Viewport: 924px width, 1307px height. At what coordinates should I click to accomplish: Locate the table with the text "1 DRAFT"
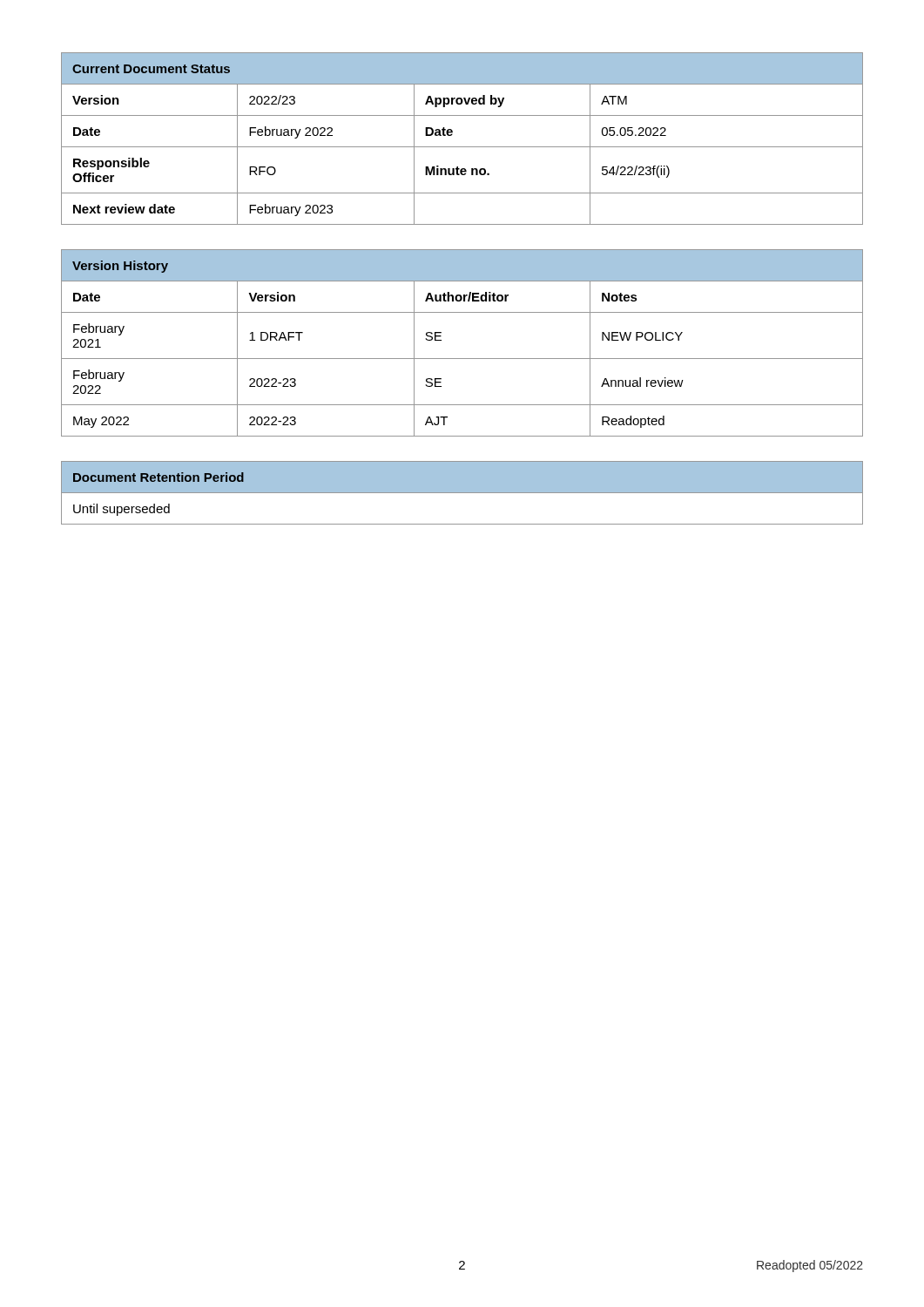[x=462, y=343]
